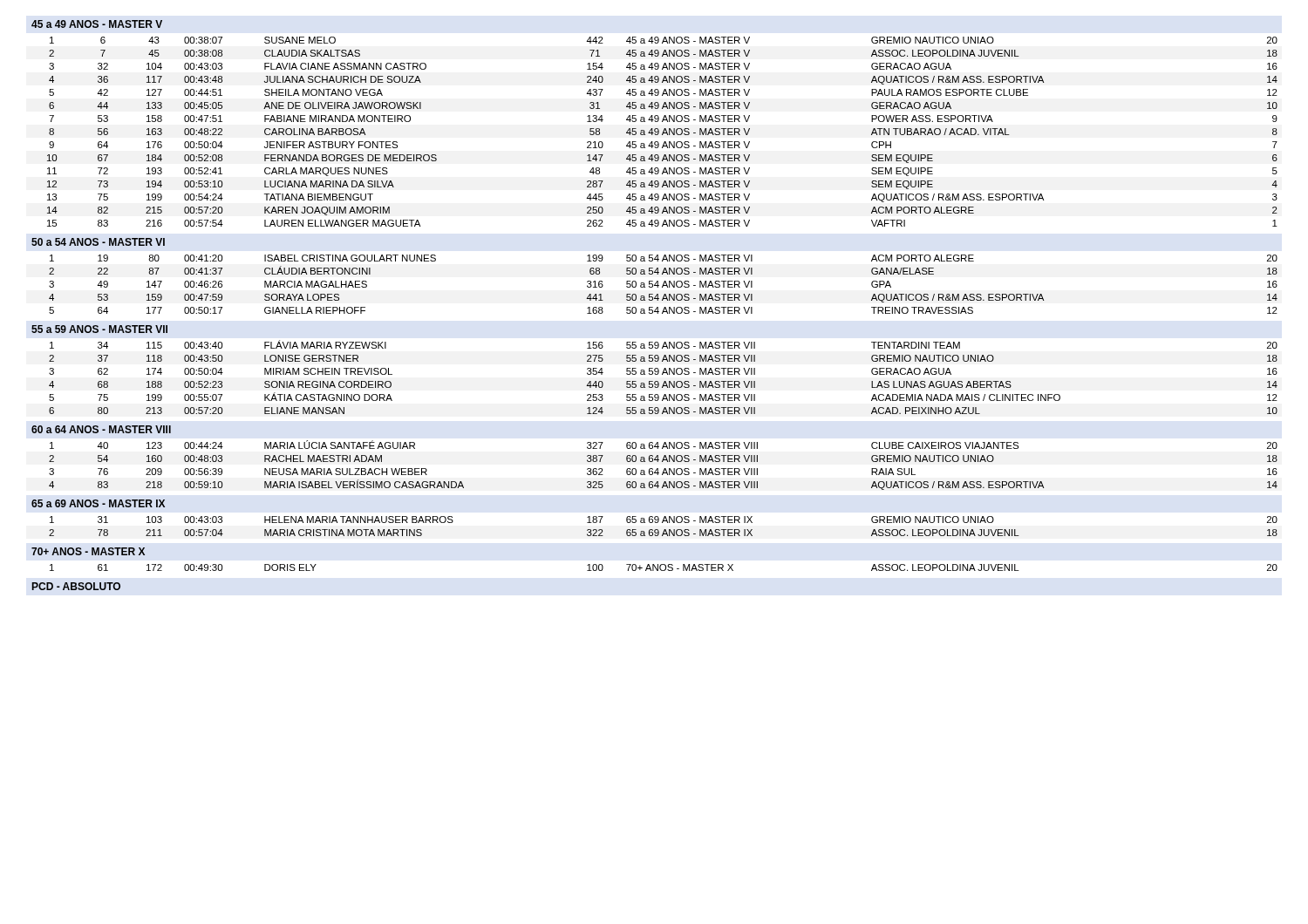Locate the table with the text "ISABEL CRISTINA GOULART"

point(654,284)
